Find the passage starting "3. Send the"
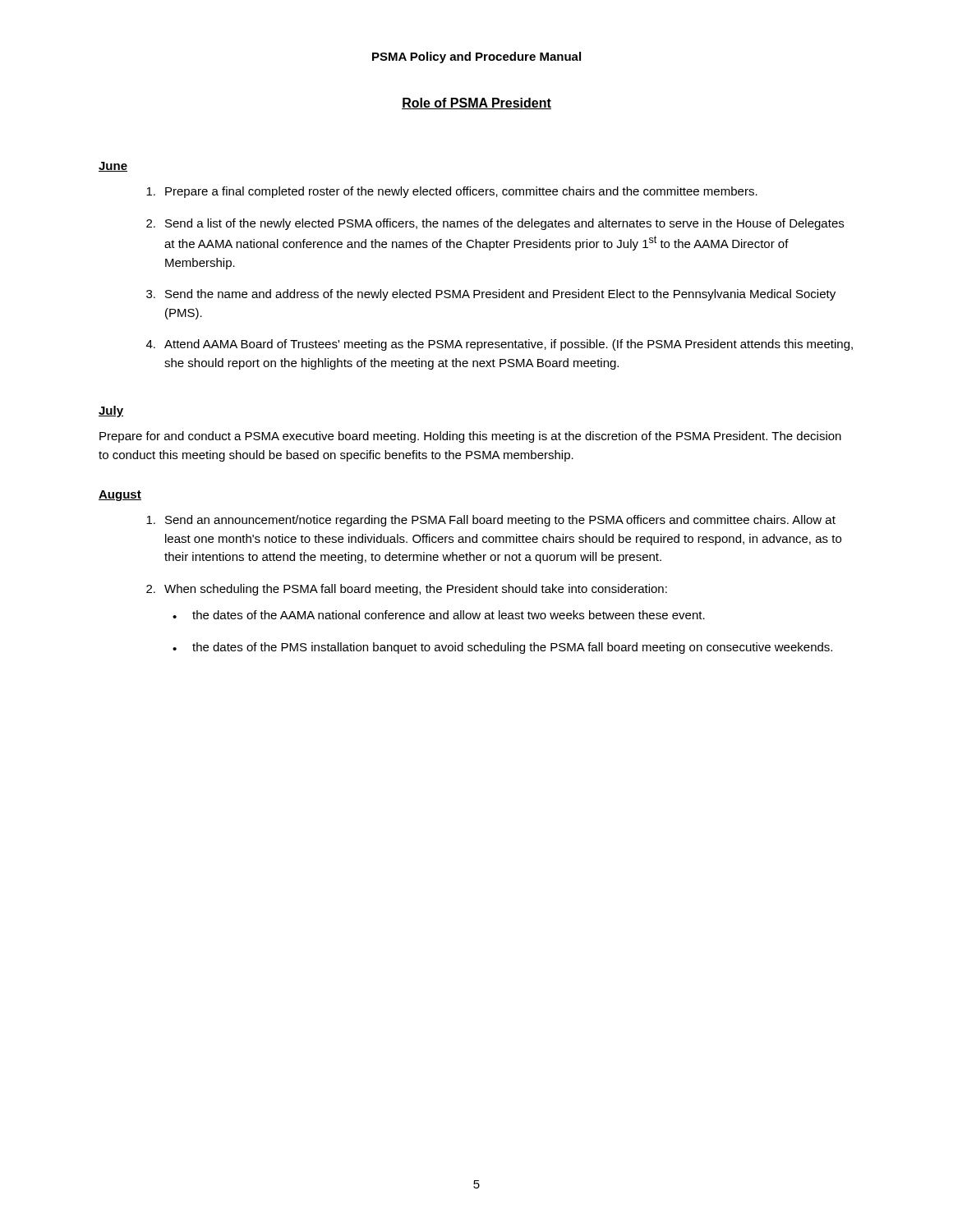 click(x=489, y=303)
